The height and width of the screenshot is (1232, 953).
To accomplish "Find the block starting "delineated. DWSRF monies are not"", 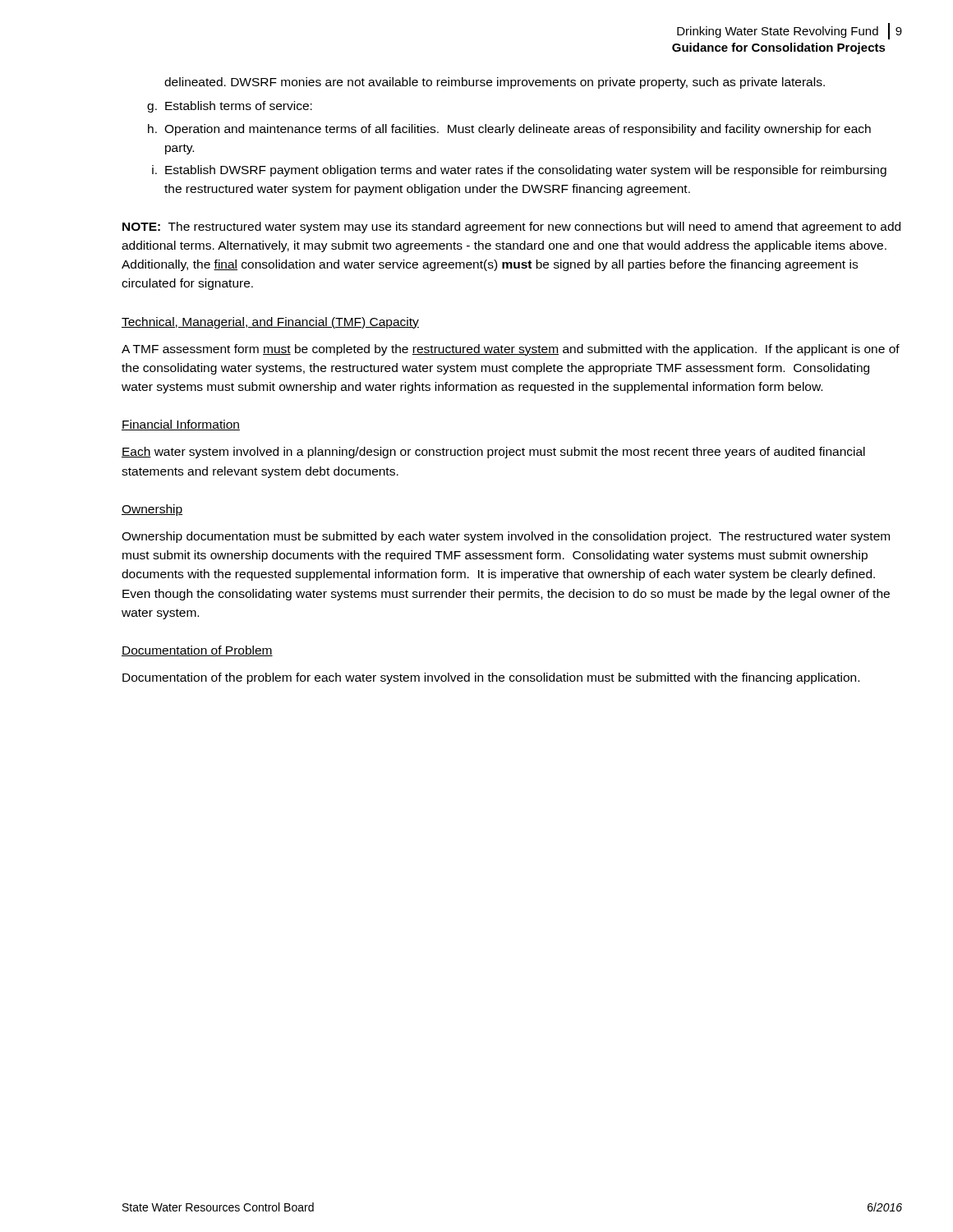I will pos(495,82).
